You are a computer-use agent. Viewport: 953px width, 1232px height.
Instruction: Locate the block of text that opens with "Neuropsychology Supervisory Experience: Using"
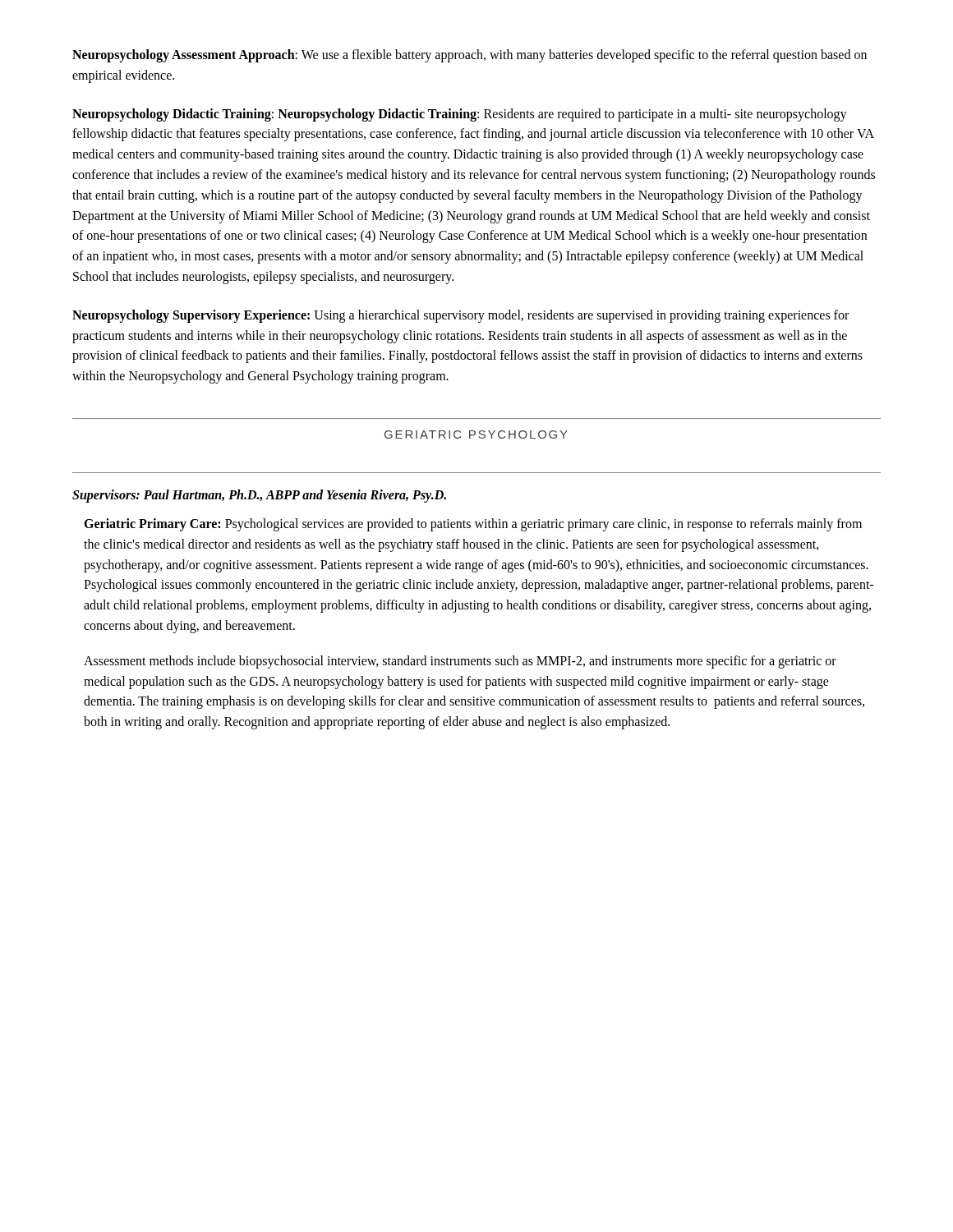click(x=467, y=345)
